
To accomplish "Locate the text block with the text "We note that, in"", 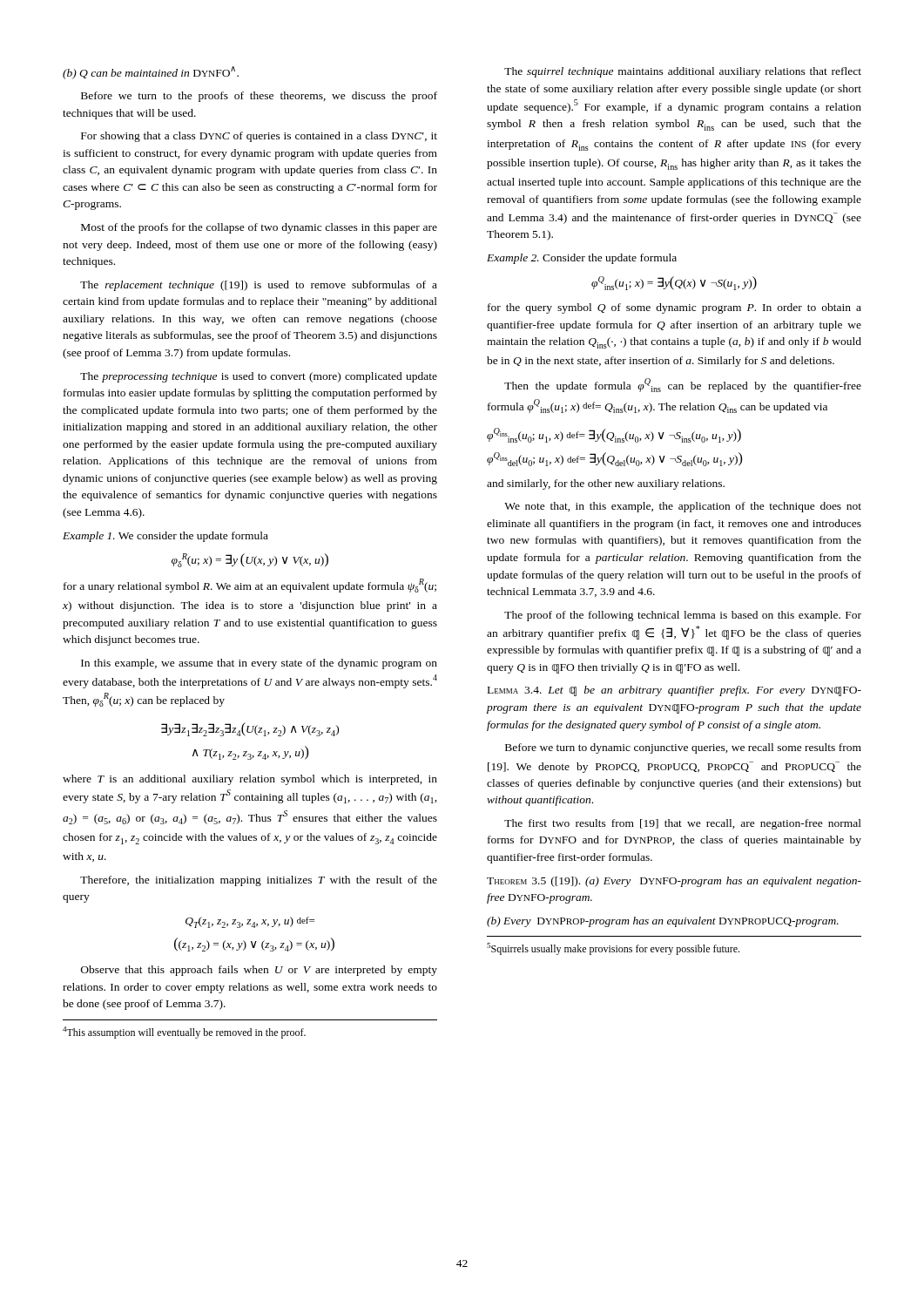I will 674,549.
